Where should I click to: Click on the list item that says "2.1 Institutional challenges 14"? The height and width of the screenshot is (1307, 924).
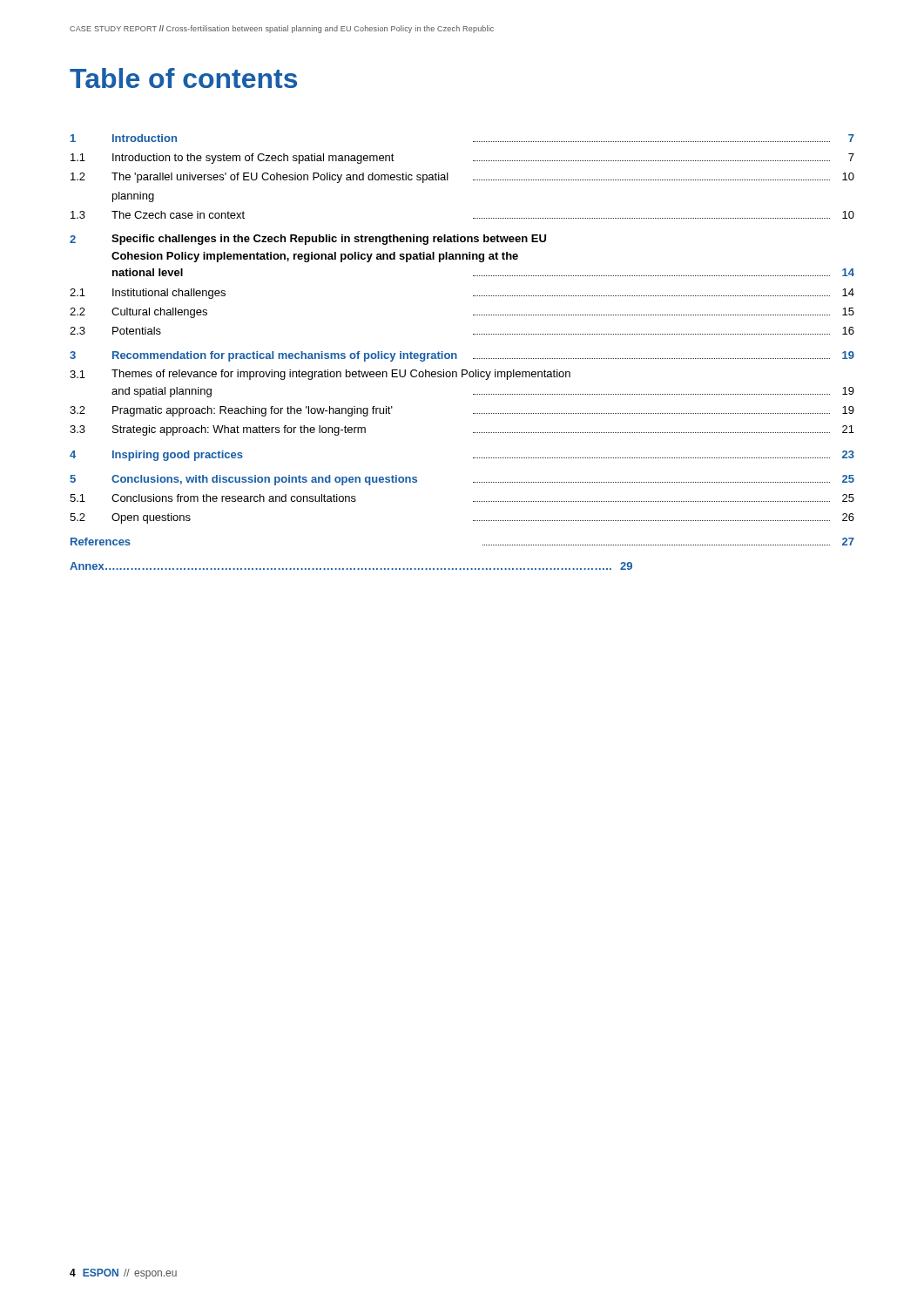(462, 293)
